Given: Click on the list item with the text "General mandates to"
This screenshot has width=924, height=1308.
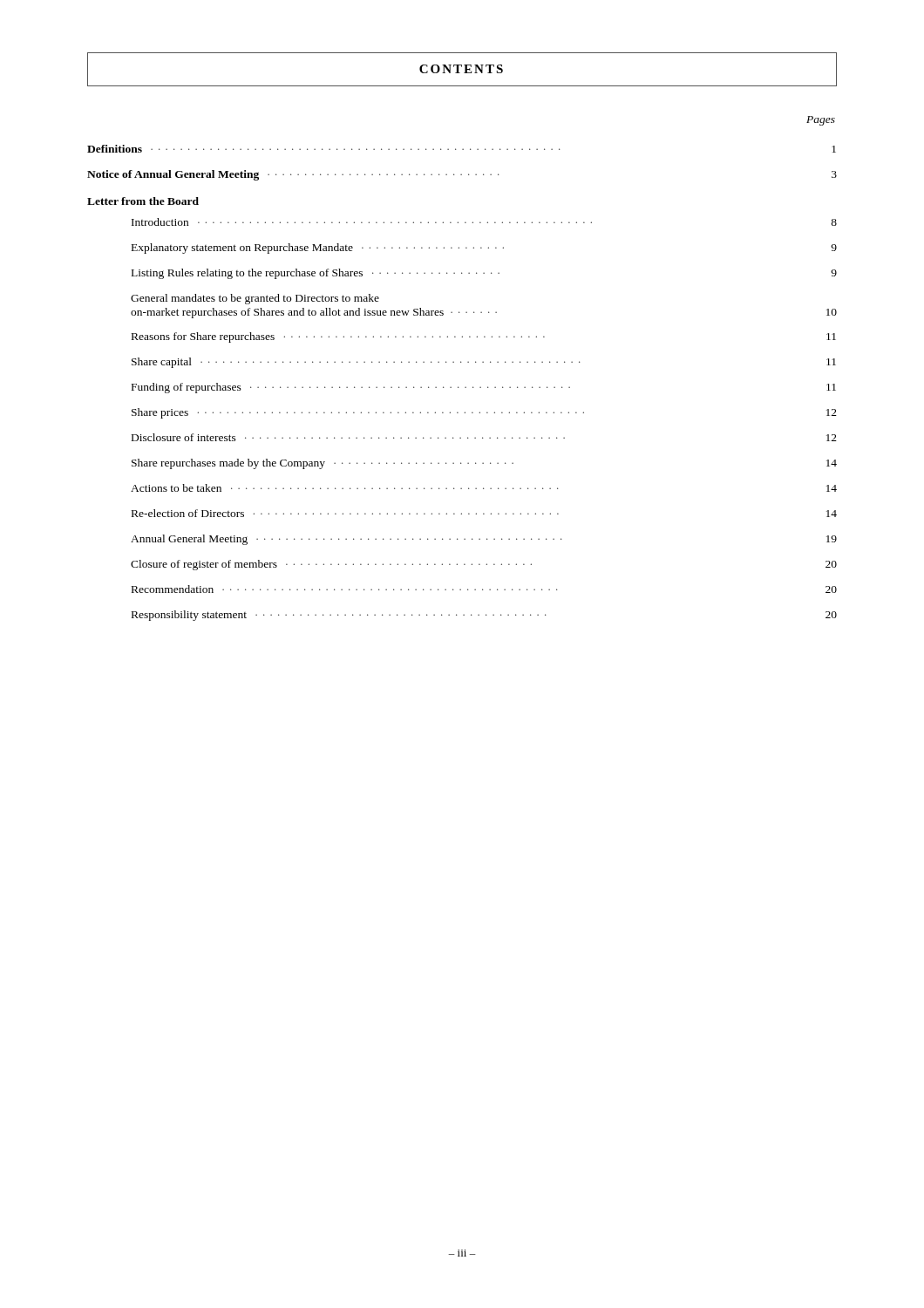Looking at the screenshot, I should tap(484, 305).
